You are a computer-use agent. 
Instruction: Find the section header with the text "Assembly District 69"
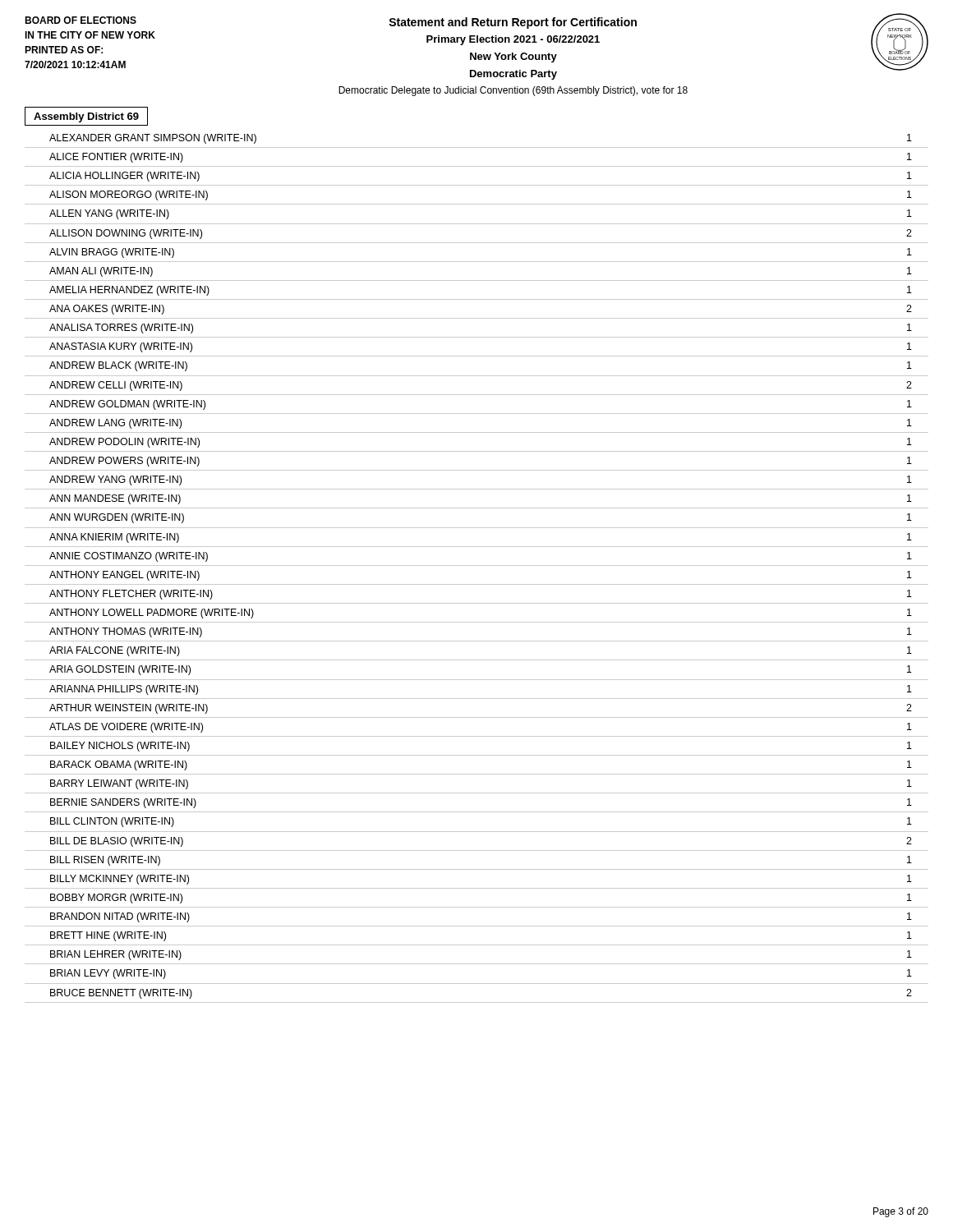click(x=86, y=116)
